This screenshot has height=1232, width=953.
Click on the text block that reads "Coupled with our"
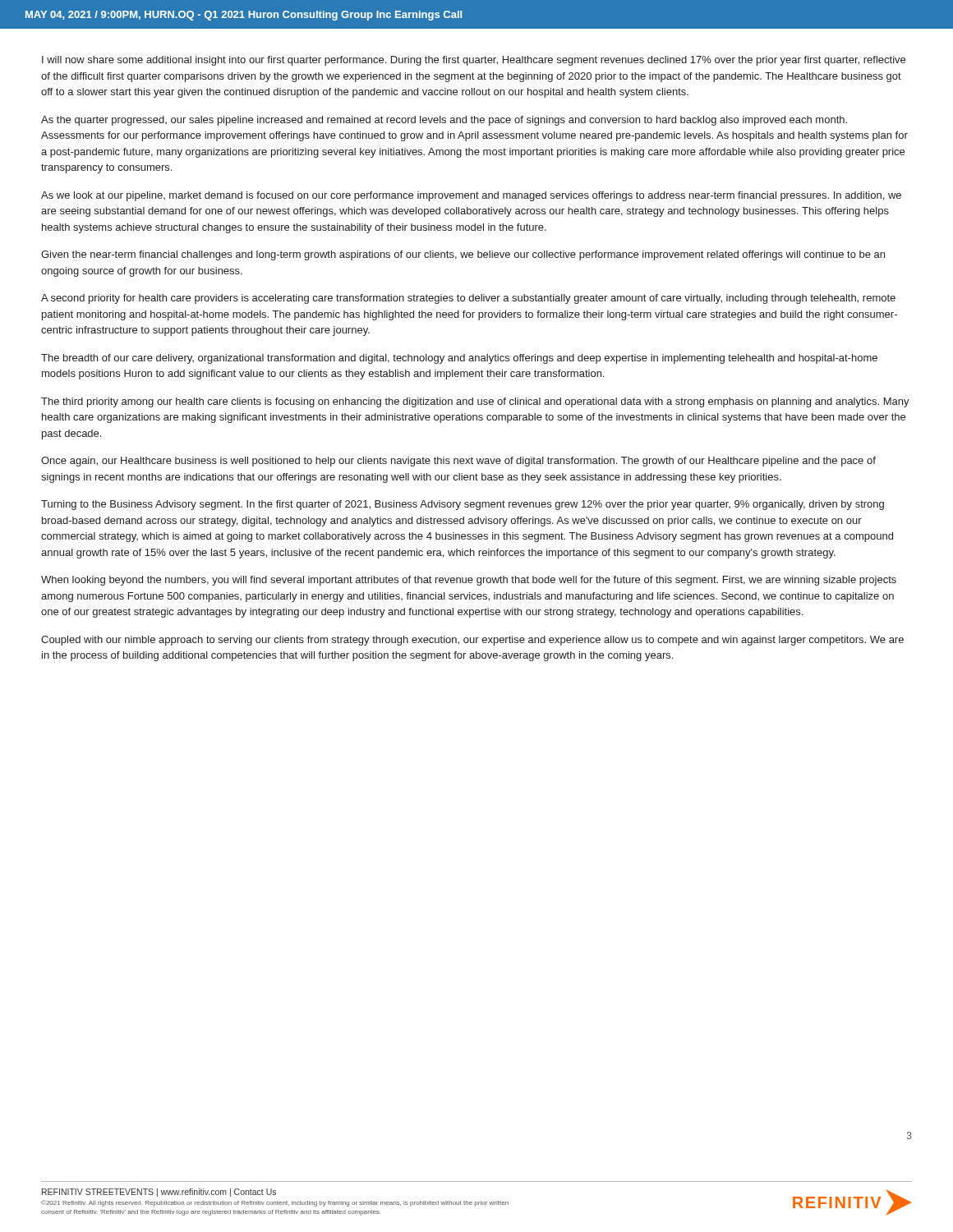click(x=476, y=647)
